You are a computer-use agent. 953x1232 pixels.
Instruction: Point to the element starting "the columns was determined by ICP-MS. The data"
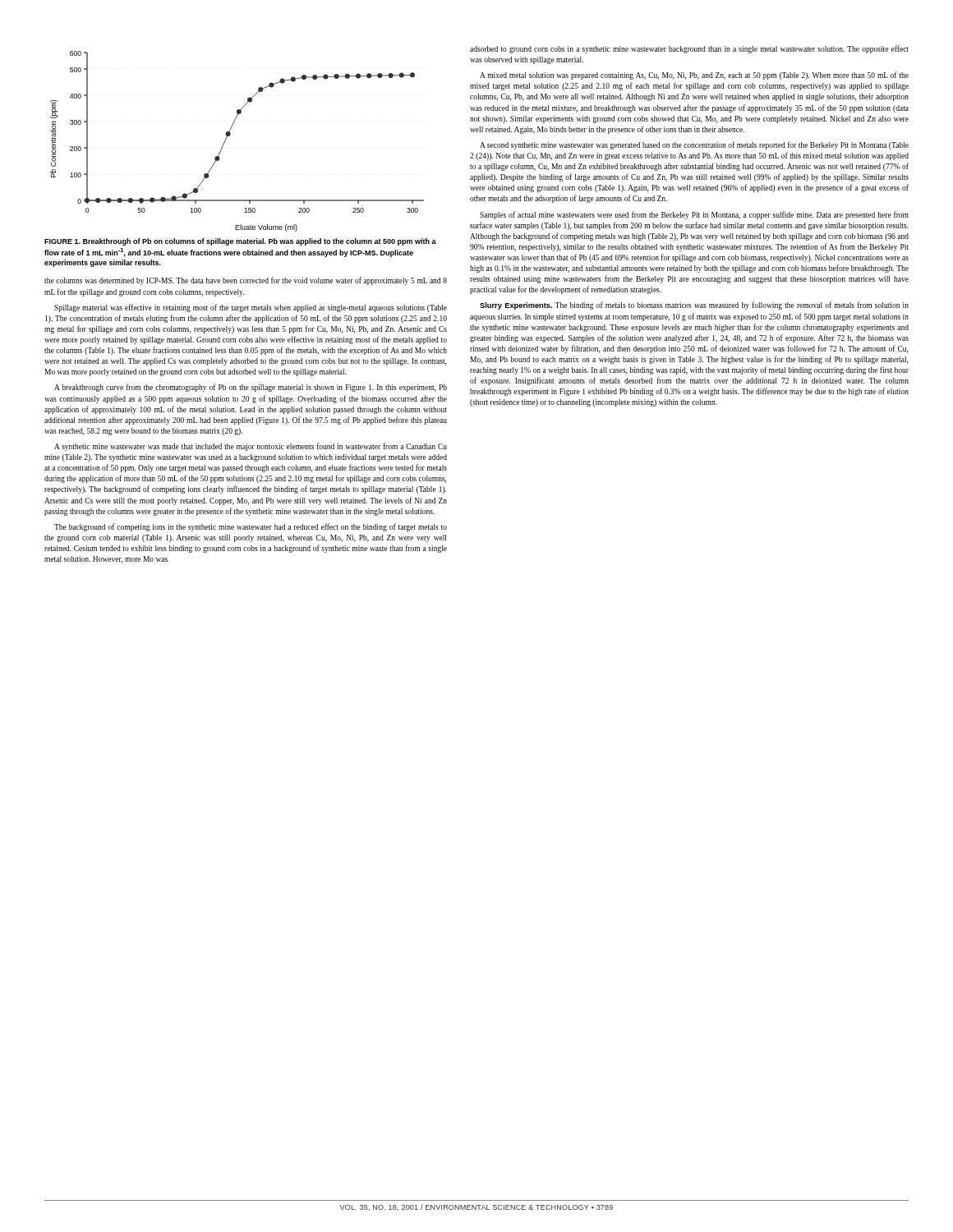click(246, 421)
